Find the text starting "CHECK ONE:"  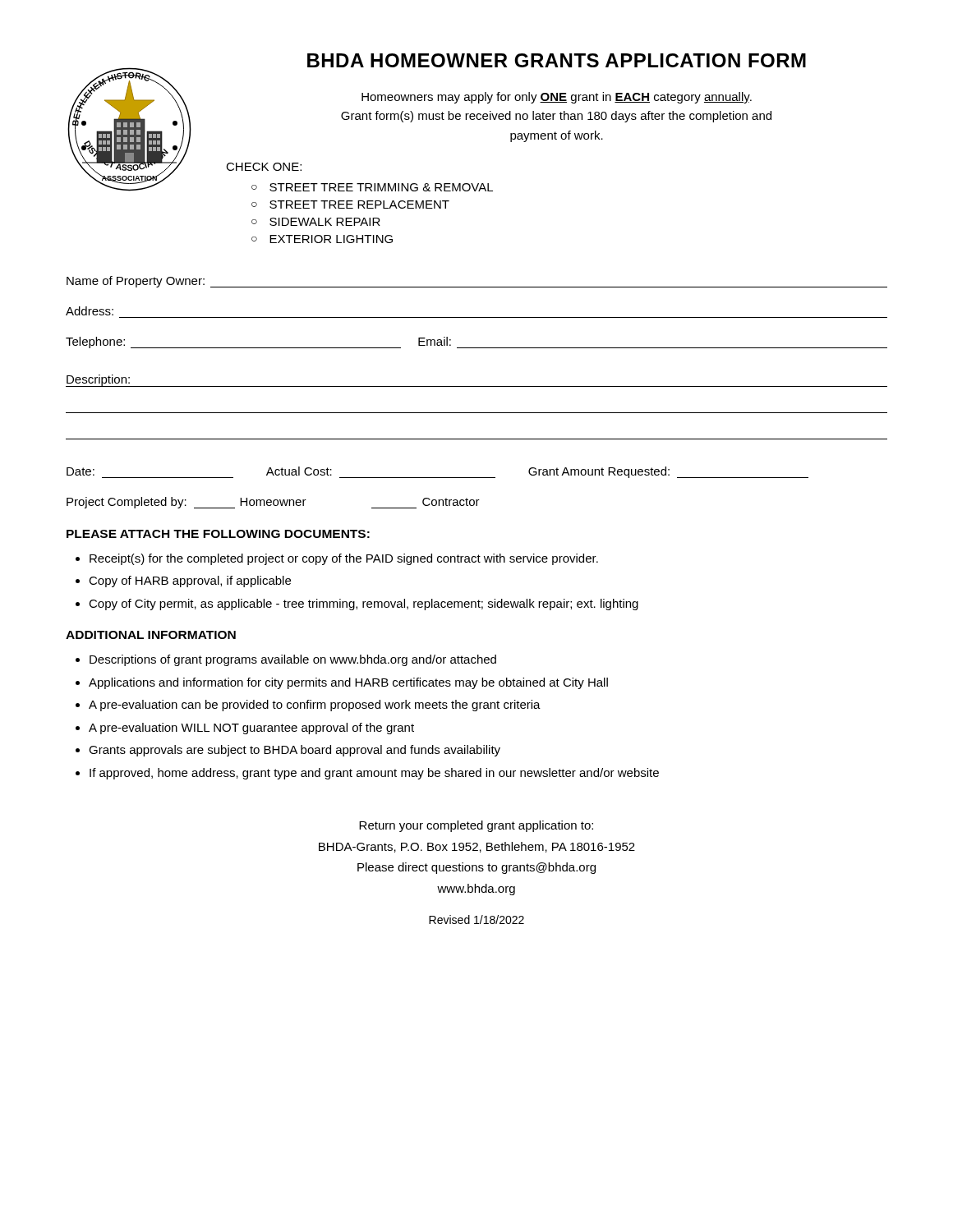click(x=264, y=166)
